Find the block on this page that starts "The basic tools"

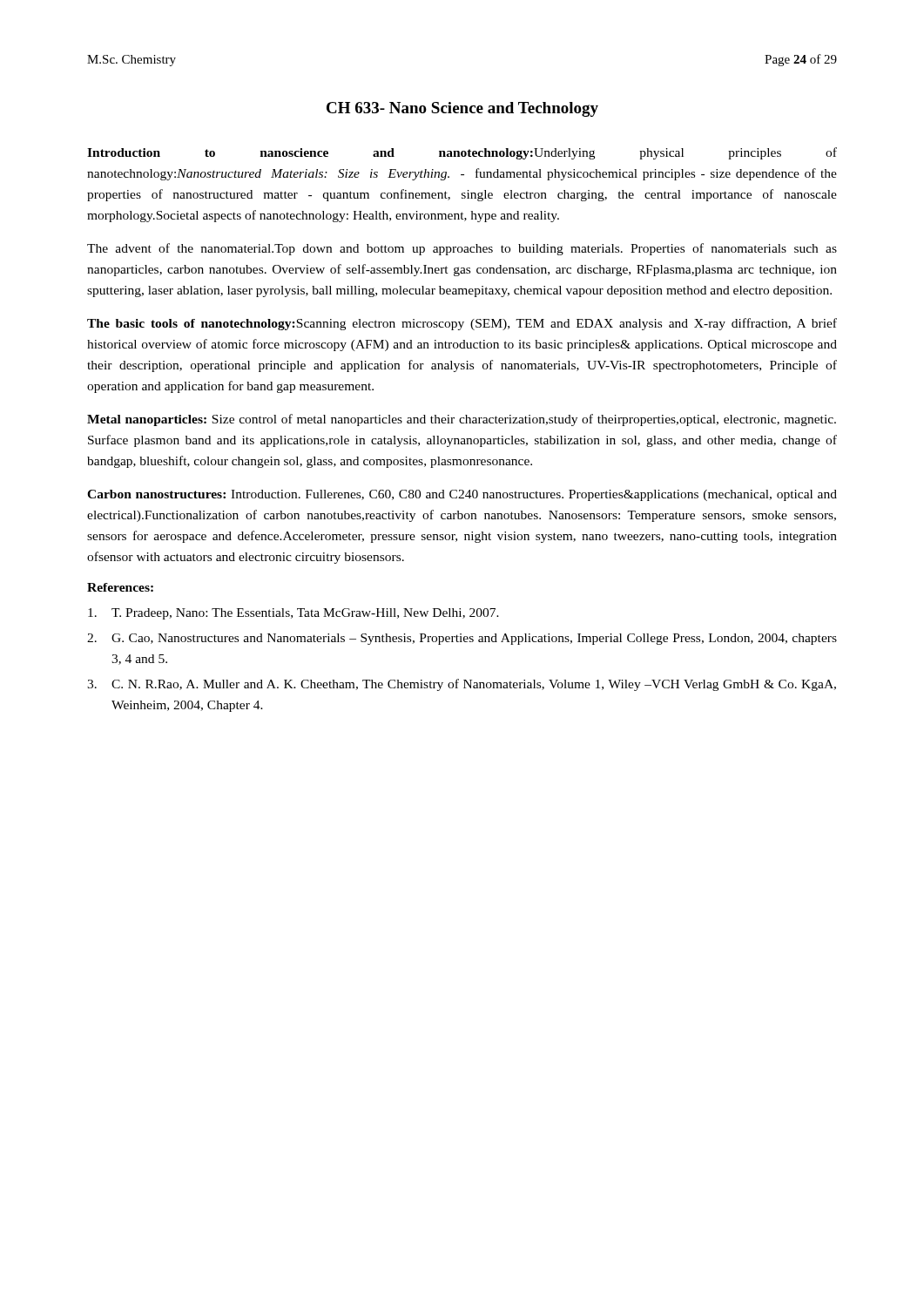pos(462,354)
